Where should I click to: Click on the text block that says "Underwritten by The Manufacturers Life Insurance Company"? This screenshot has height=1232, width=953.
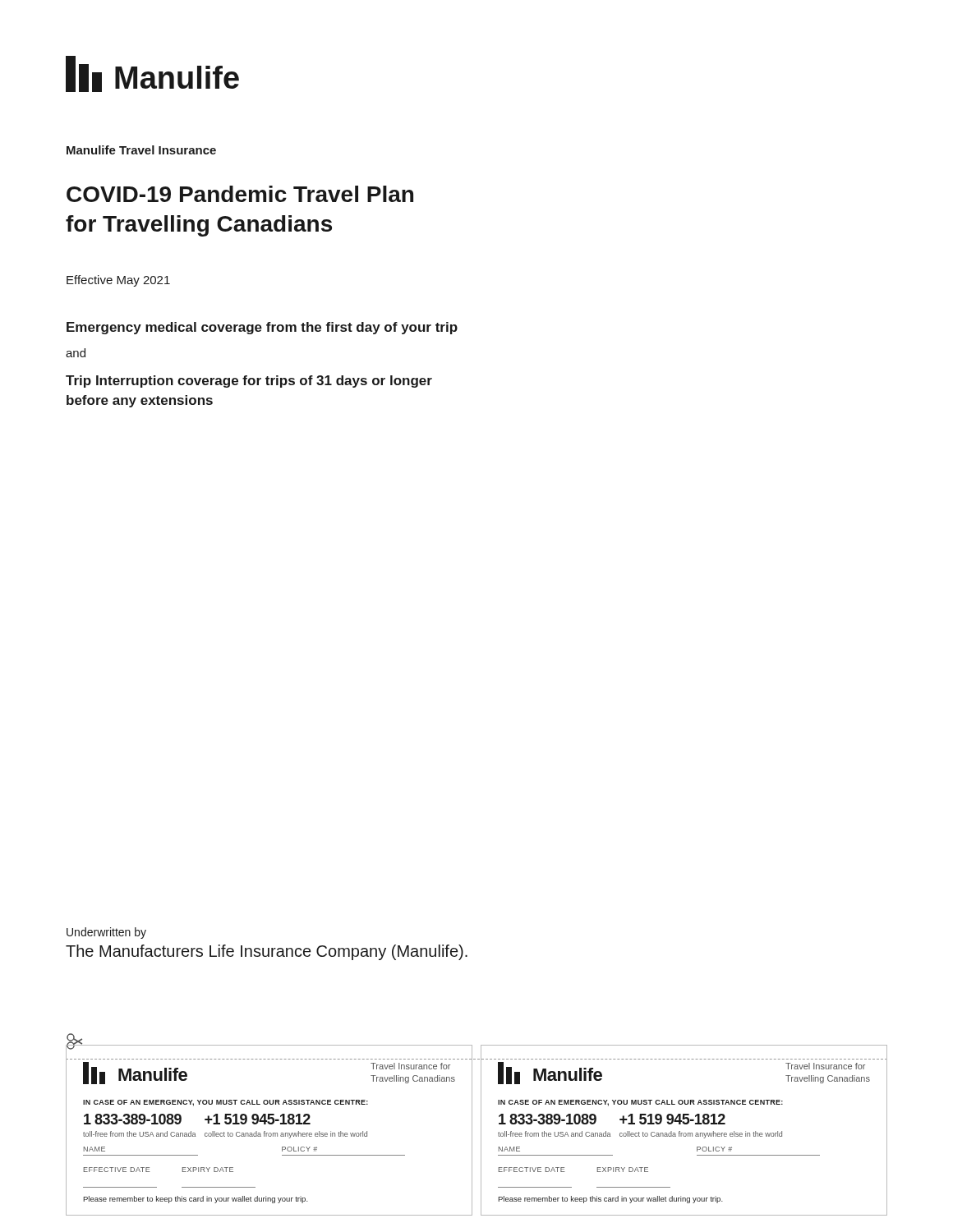[x=267, y=943]
